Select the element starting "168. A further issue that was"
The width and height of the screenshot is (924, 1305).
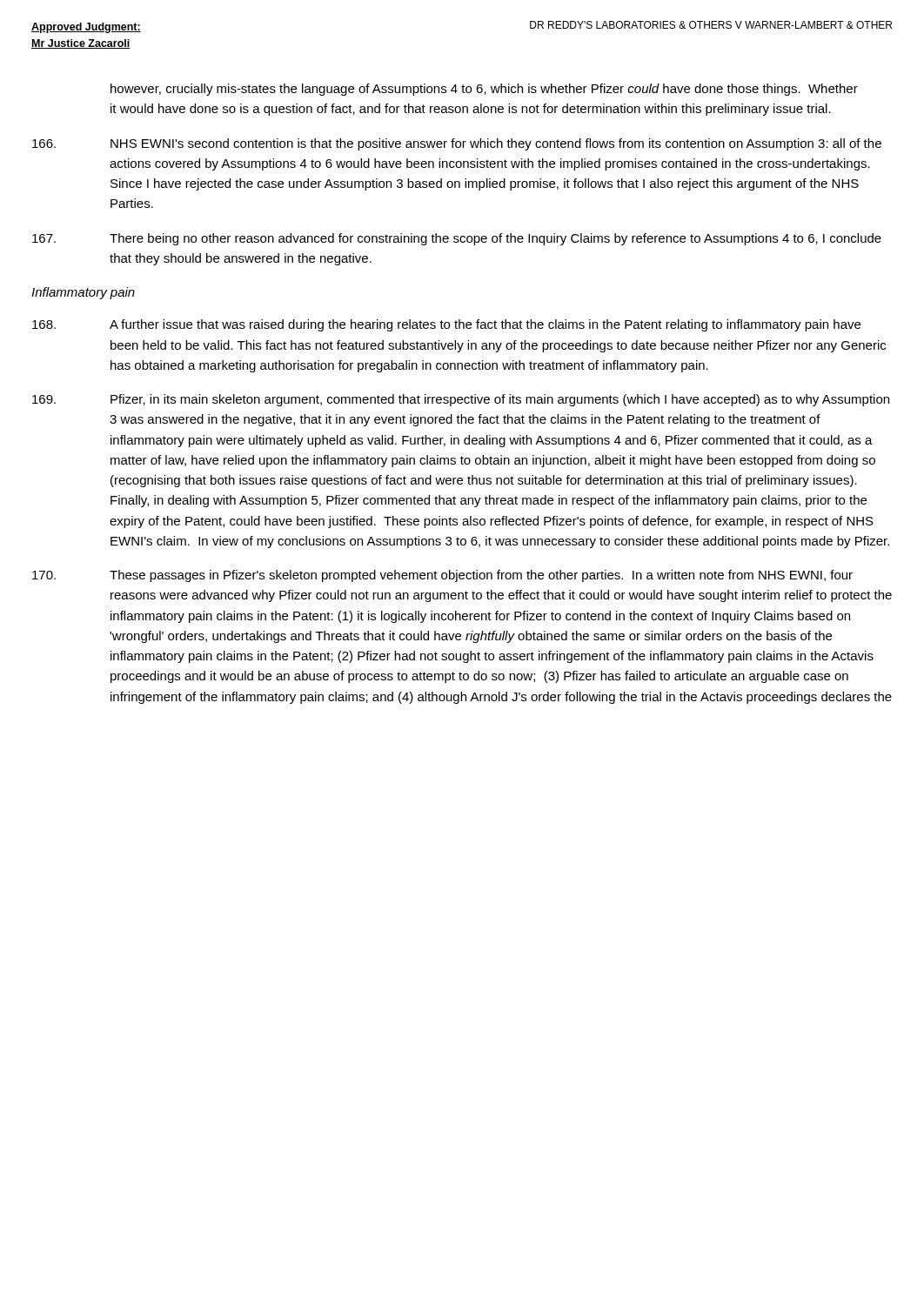point(462,345)
